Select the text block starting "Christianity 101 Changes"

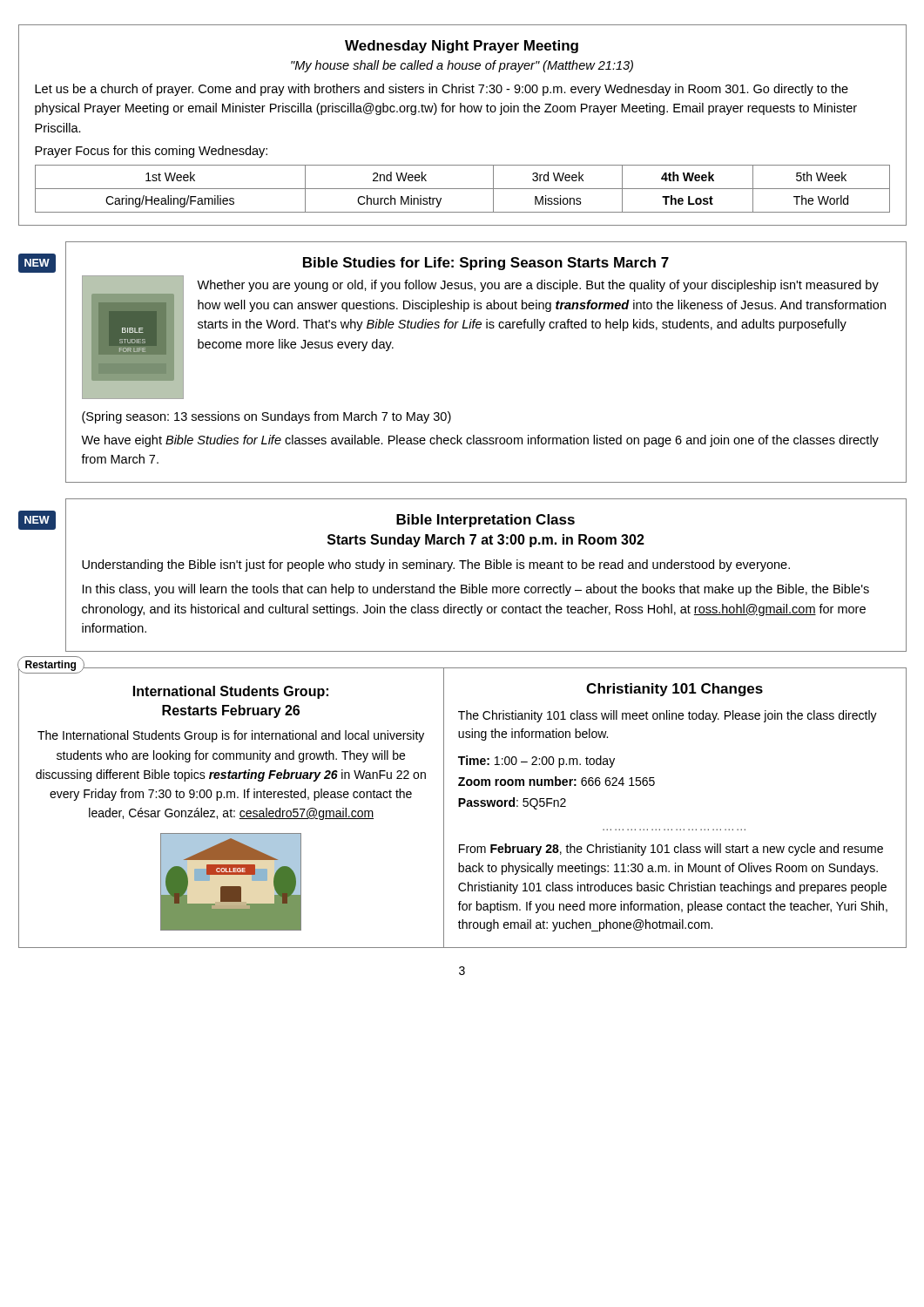pyautogui.click(x=675, y=689)
